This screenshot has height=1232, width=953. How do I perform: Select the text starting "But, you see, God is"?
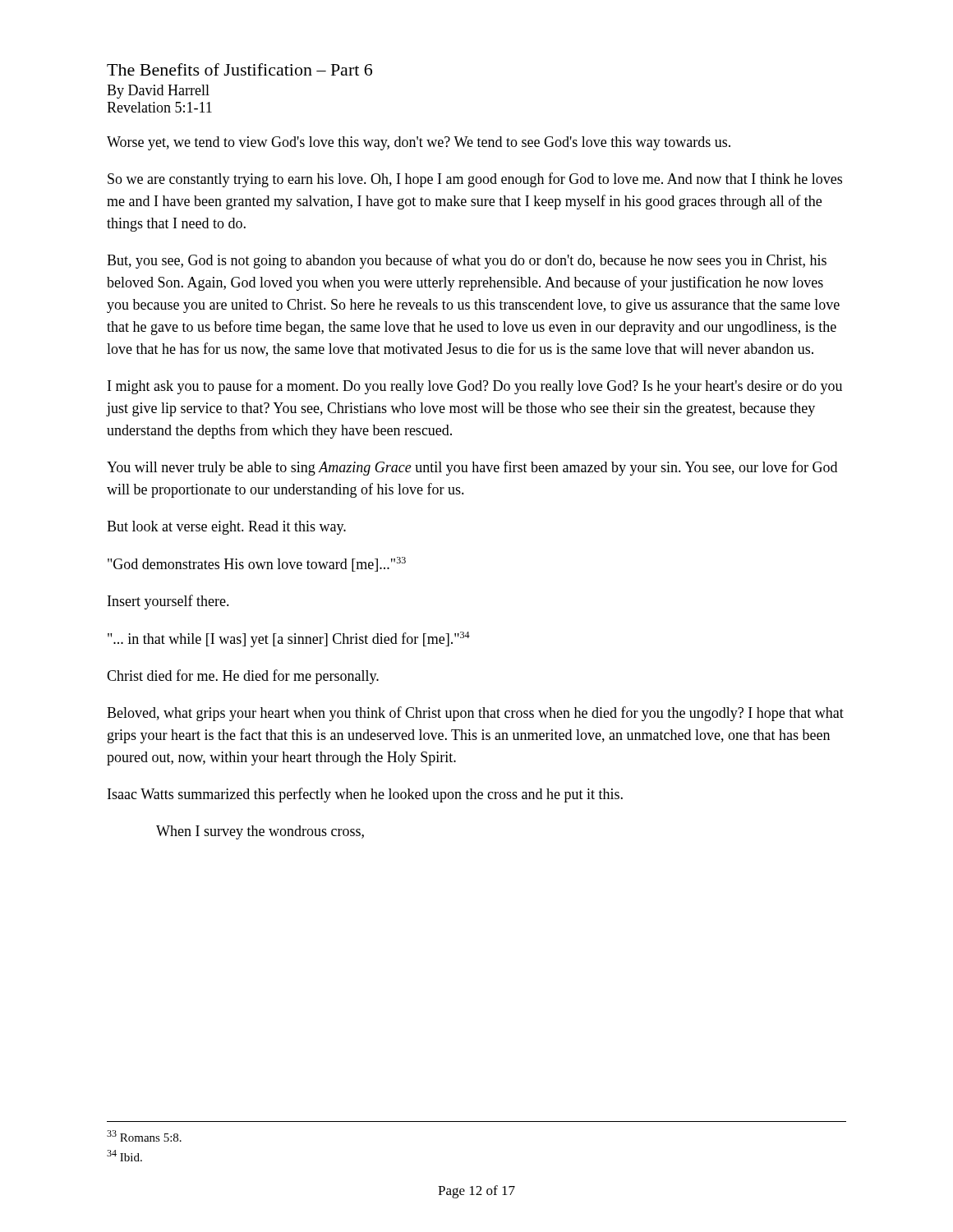476,305
